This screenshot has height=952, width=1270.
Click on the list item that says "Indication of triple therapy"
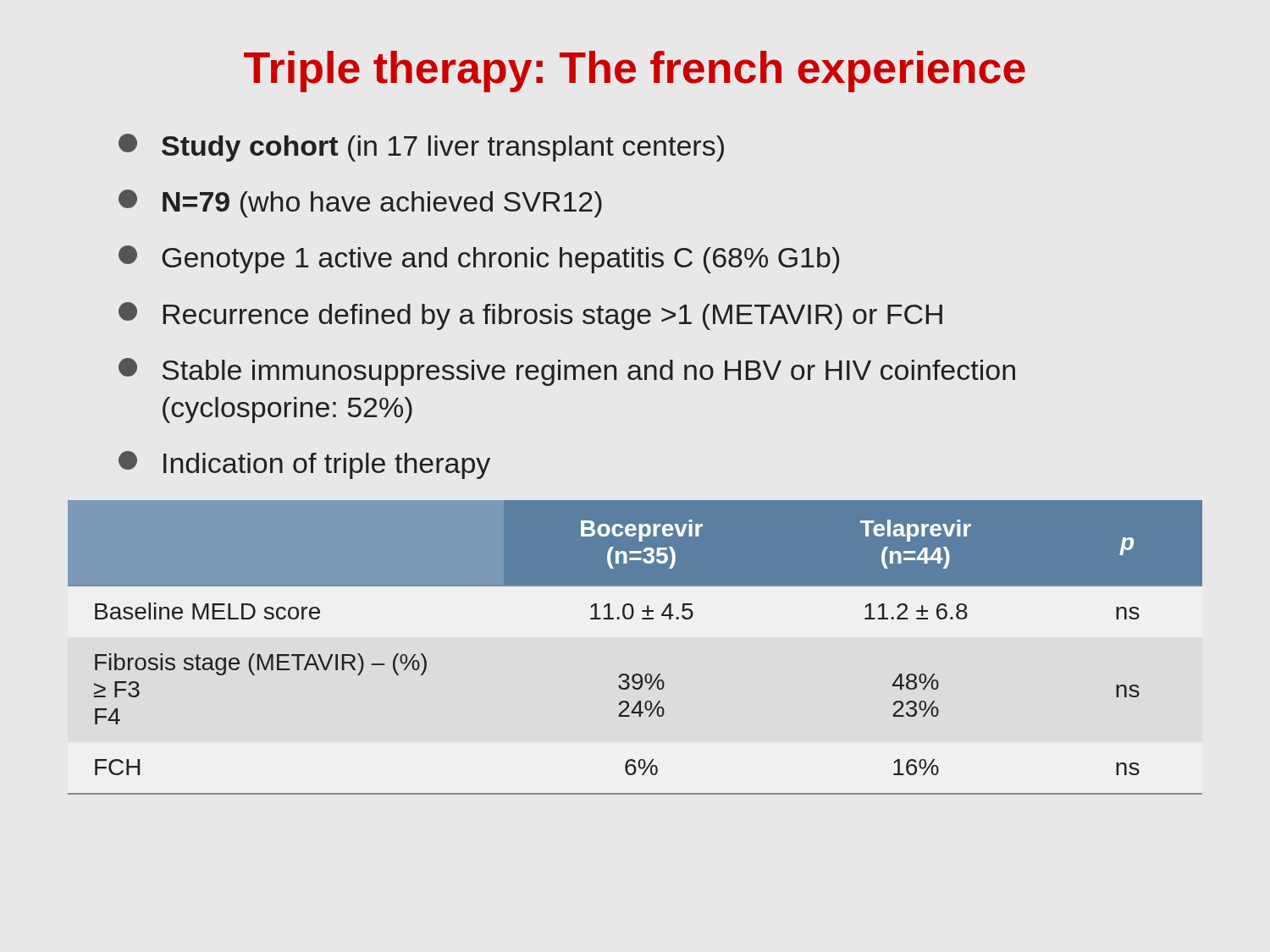point(304,465)
